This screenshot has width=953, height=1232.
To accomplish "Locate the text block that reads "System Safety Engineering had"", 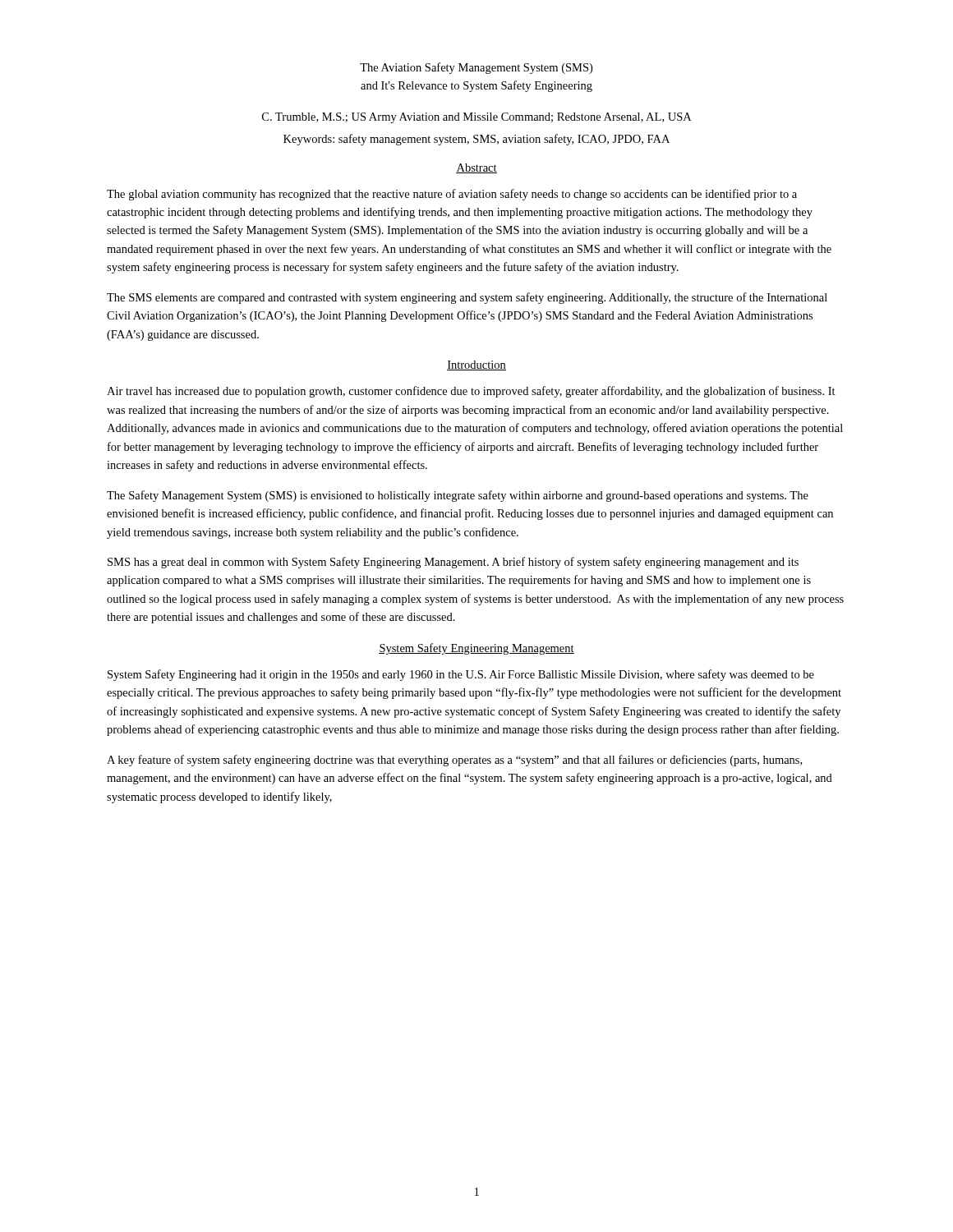I will (474, 702).
